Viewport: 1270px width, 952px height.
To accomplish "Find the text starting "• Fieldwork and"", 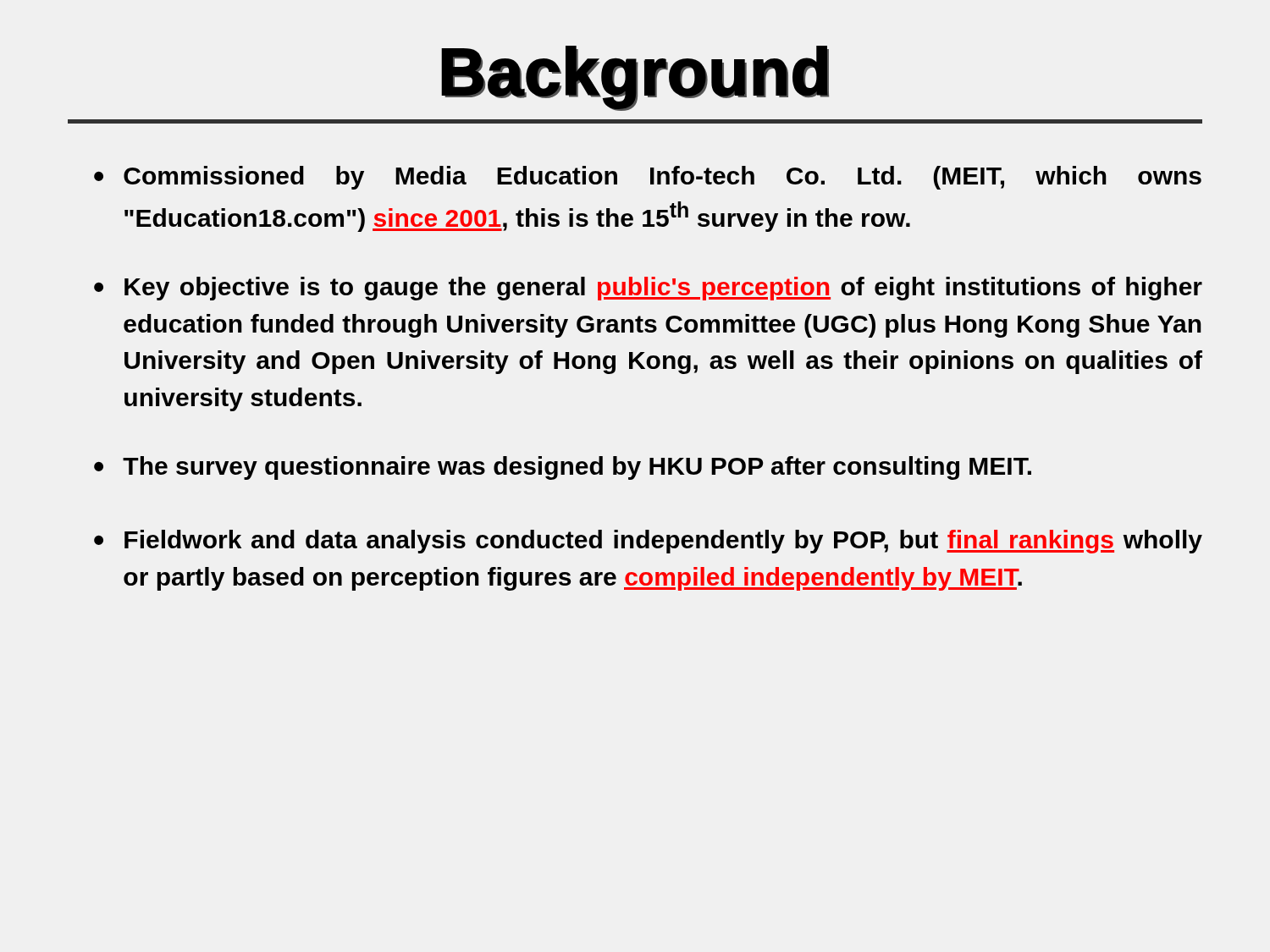I will (648, 558).
